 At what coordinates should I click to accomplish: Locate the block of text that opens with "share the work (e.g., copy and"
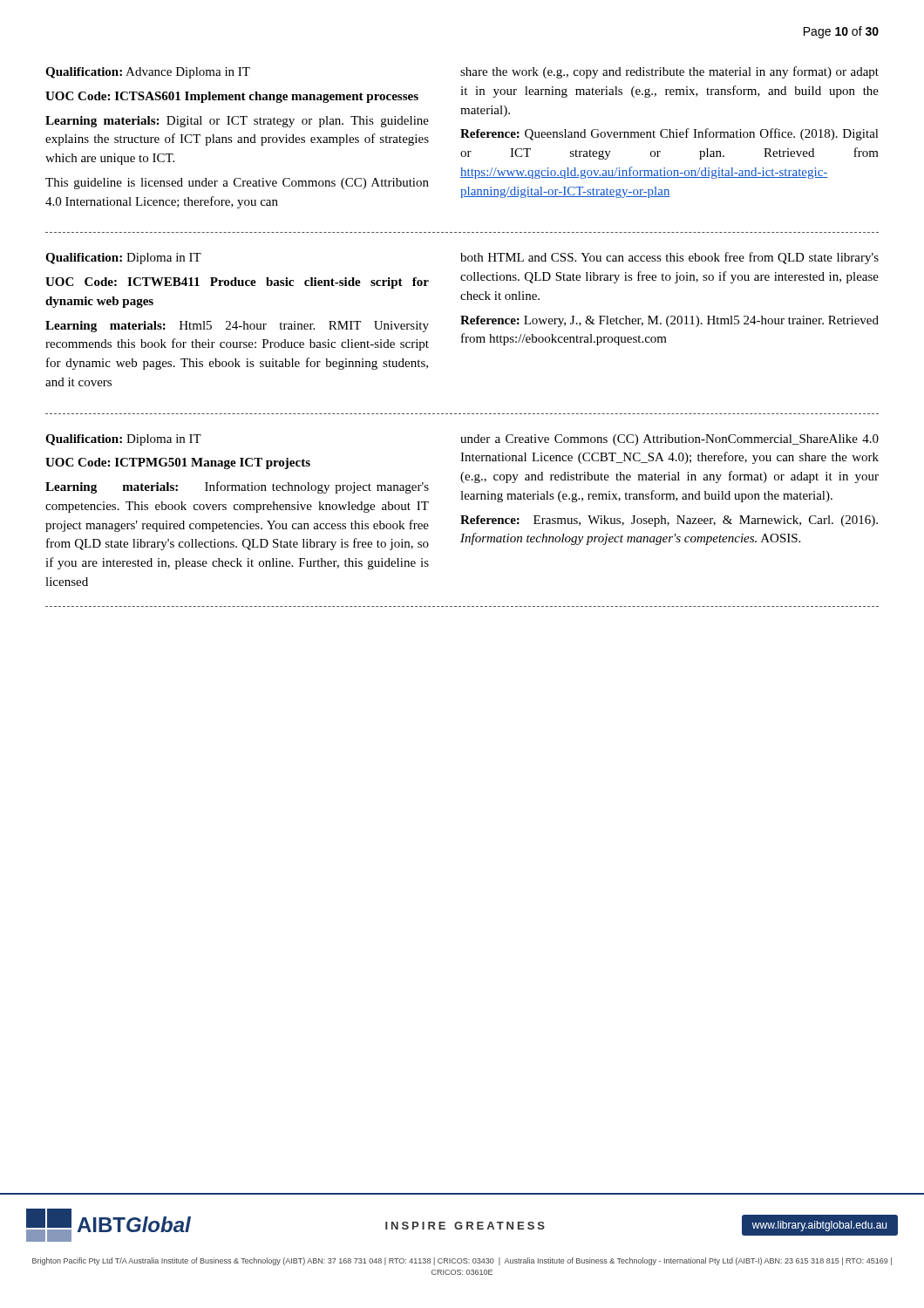[x=669, y=132]
